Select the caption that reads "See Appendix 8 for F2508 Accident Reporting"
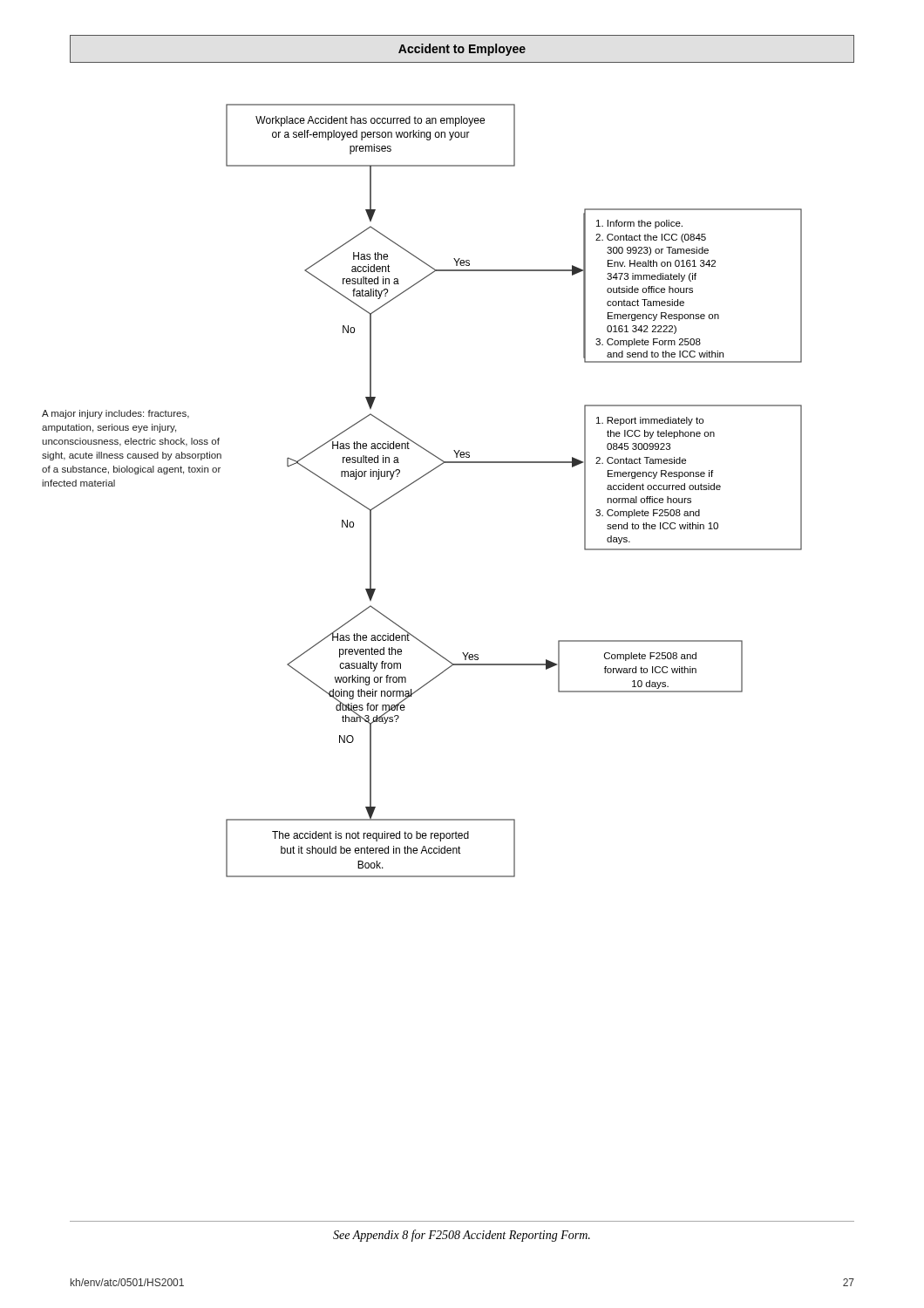 tap(462, 1235)
